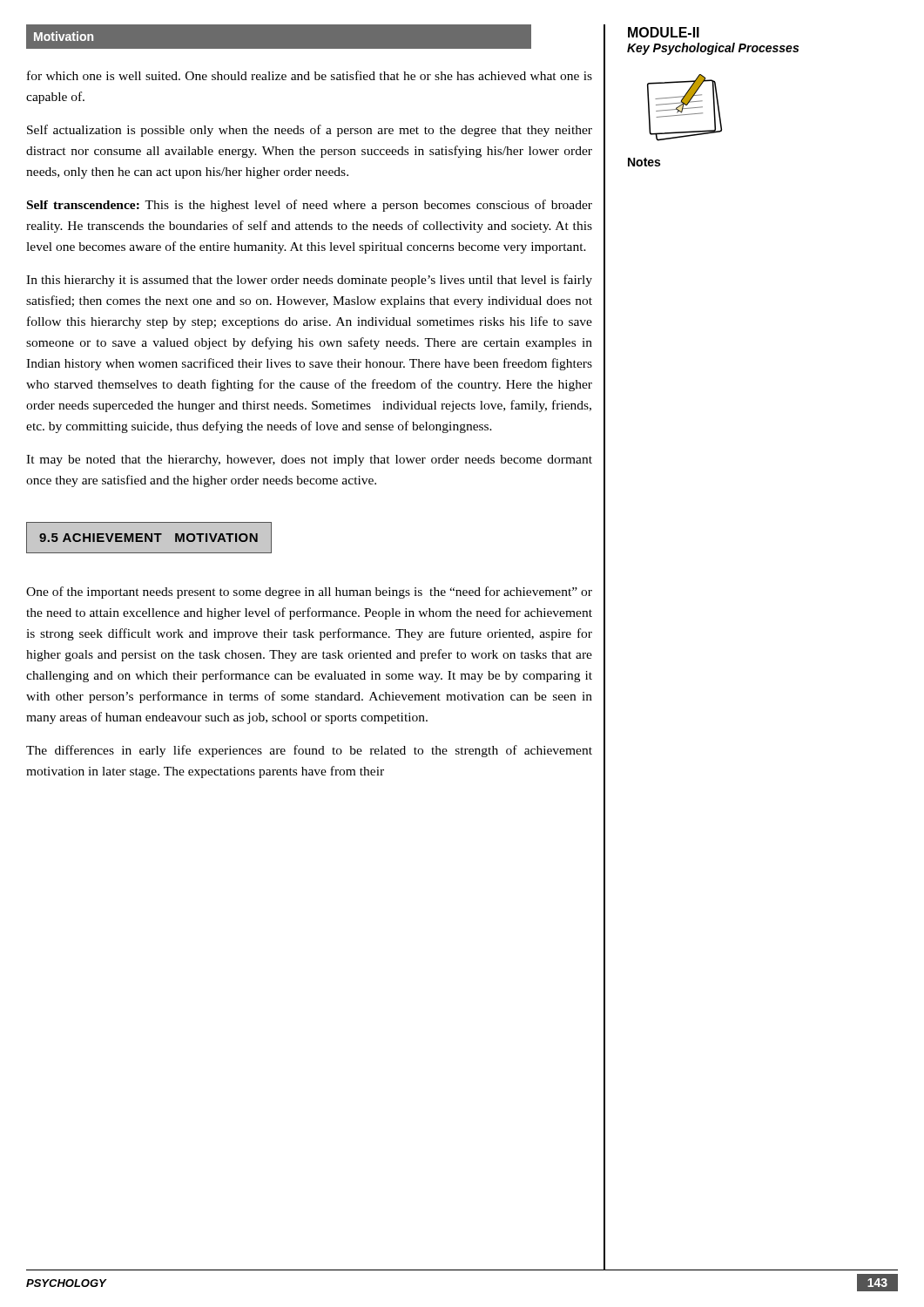This screenshot has height=1307, width=924.
Task: Locate the text block that says "Self actualization is possible"
Action: (x=309, y=151)
